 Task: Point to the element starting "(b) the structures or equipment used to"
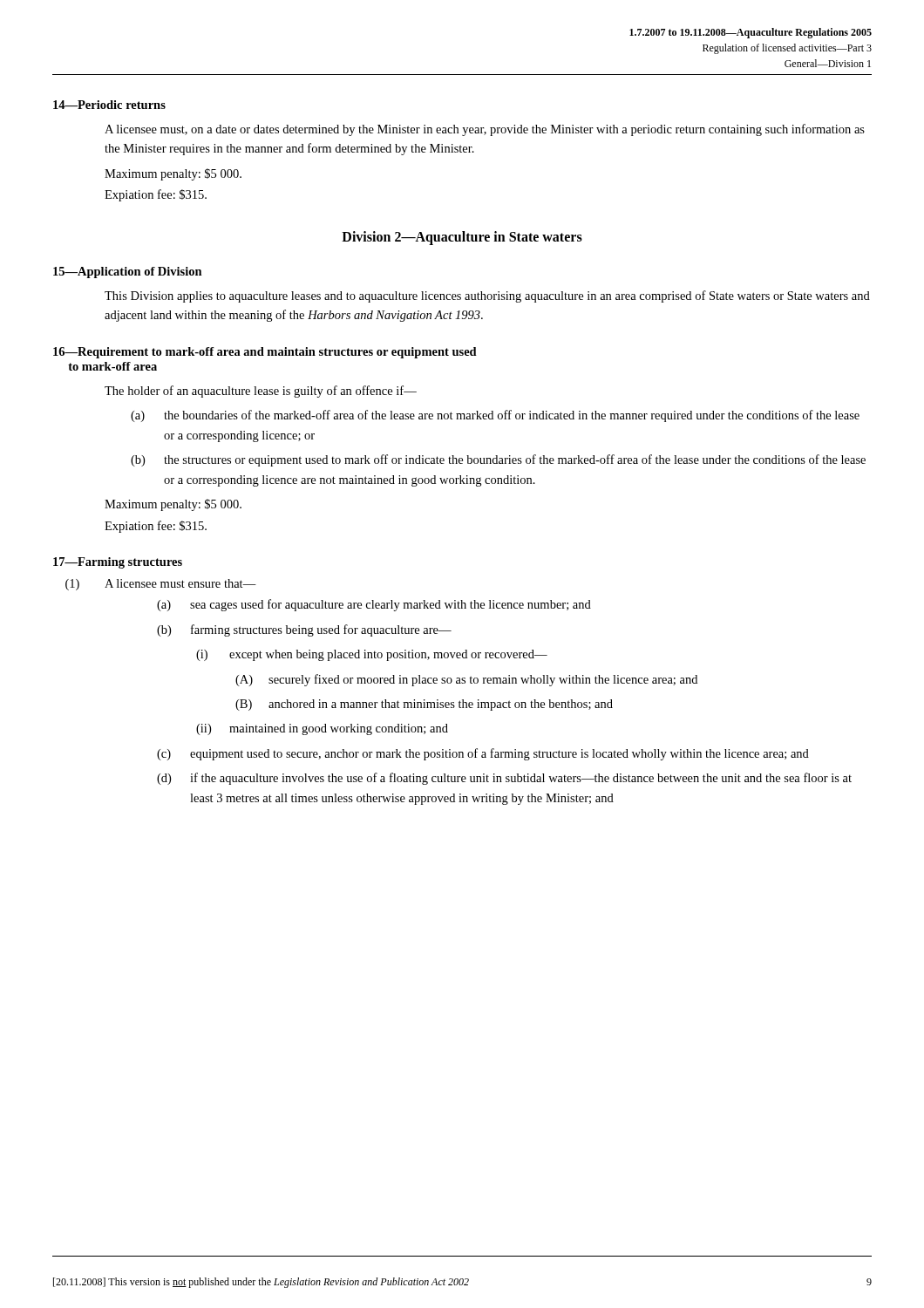(501, 470)
